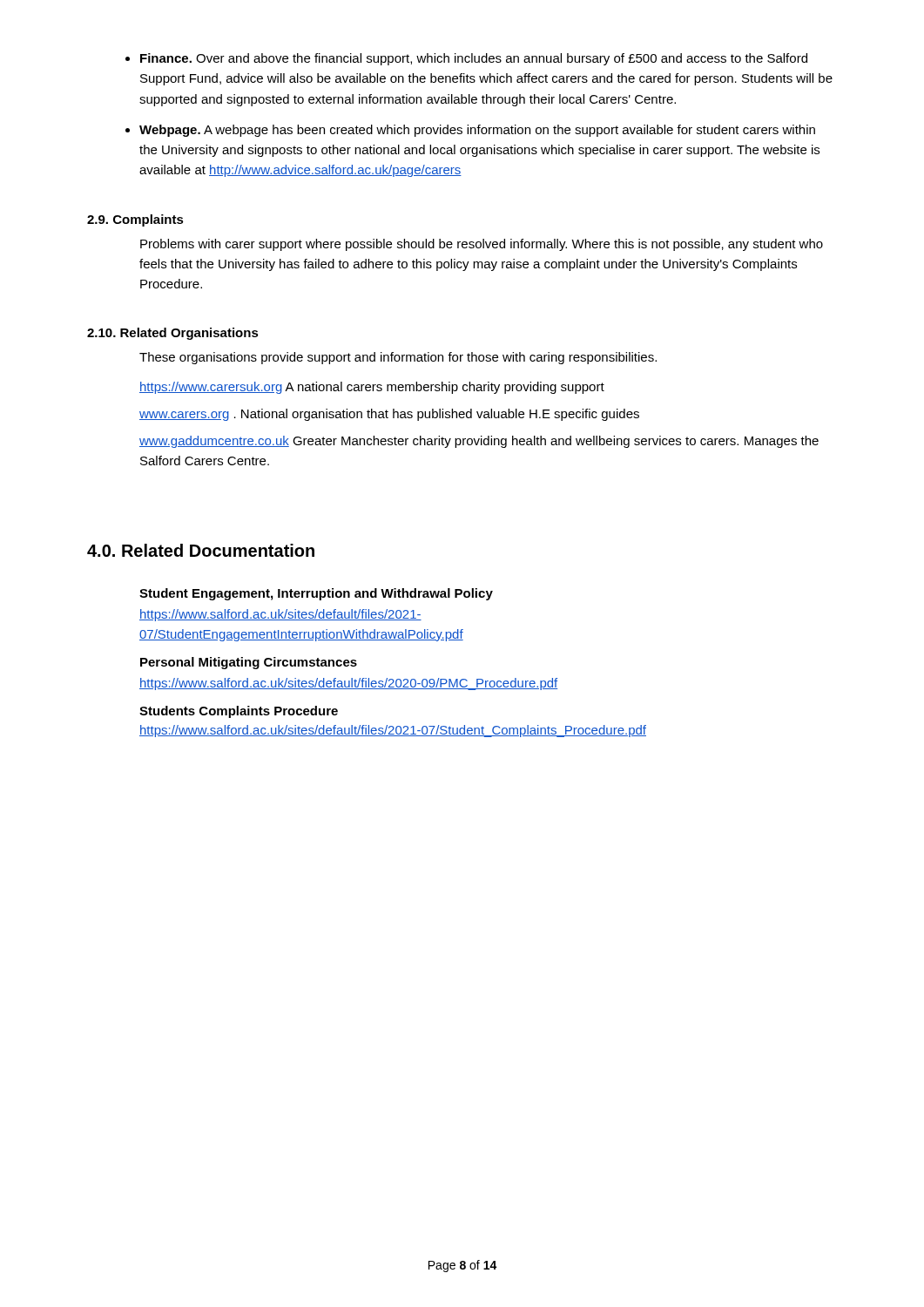Locate the text block containing "These organisations provide support and"
The image size is (924, 1307).
coord(399,357)
